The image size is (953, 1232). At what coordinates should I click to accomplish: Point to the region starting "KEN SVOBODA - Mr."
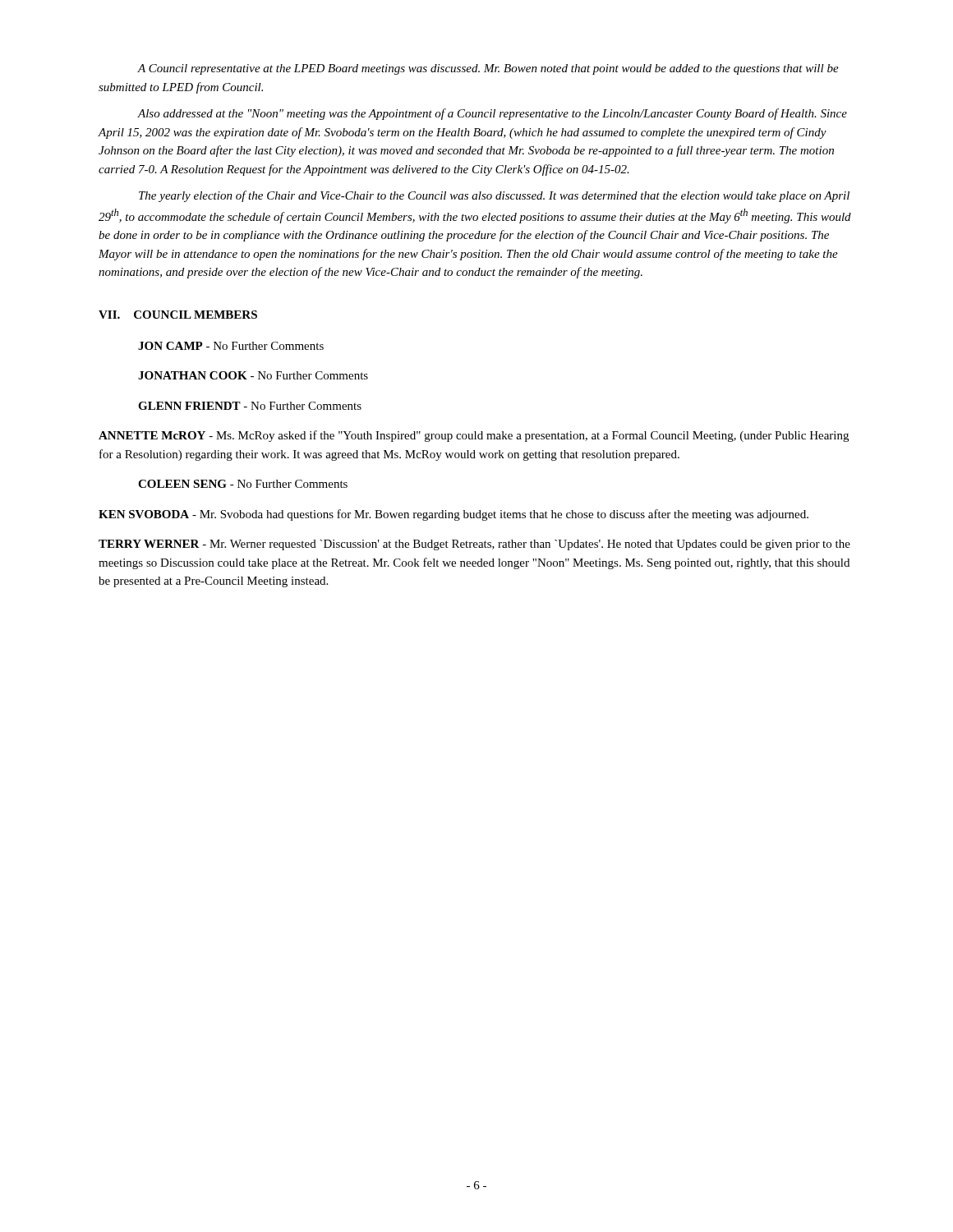click(x=476, y=514)
